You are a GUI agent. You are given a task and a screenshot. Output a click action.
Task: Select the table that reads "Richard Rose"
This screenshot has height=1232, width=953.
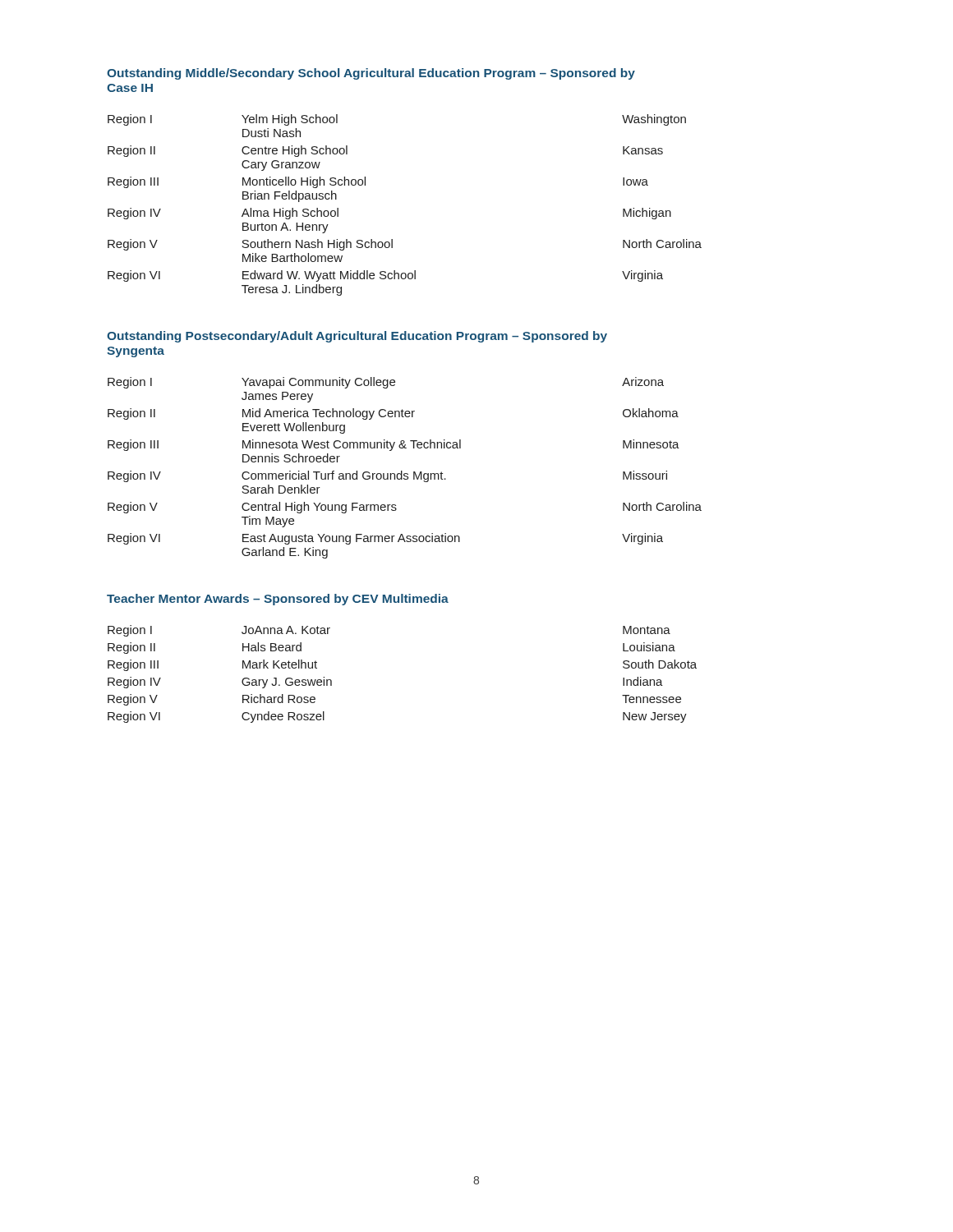tap(476, 673)
